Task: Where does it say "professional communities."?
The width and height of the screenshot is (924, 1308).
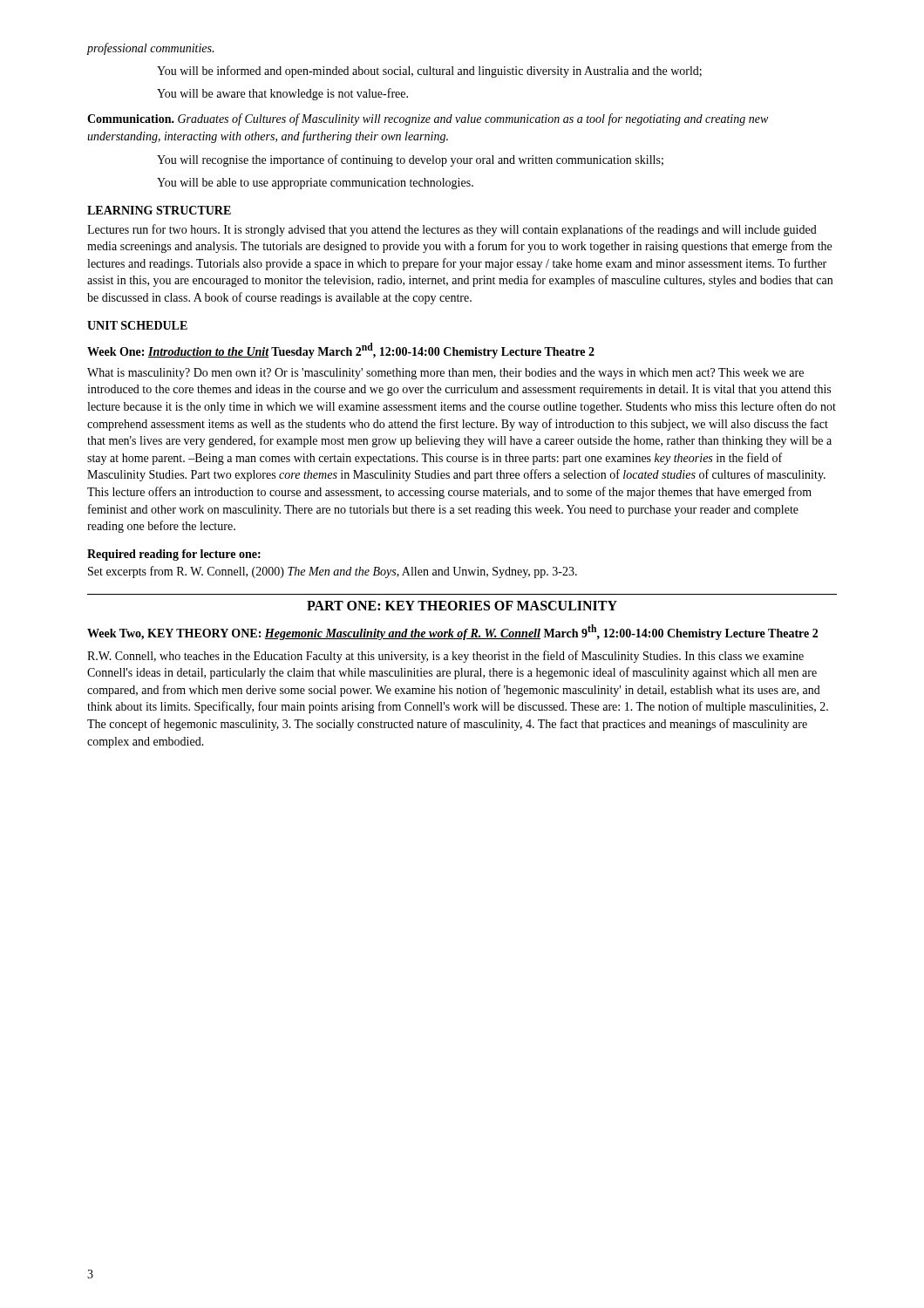Action: pos(151,48)
